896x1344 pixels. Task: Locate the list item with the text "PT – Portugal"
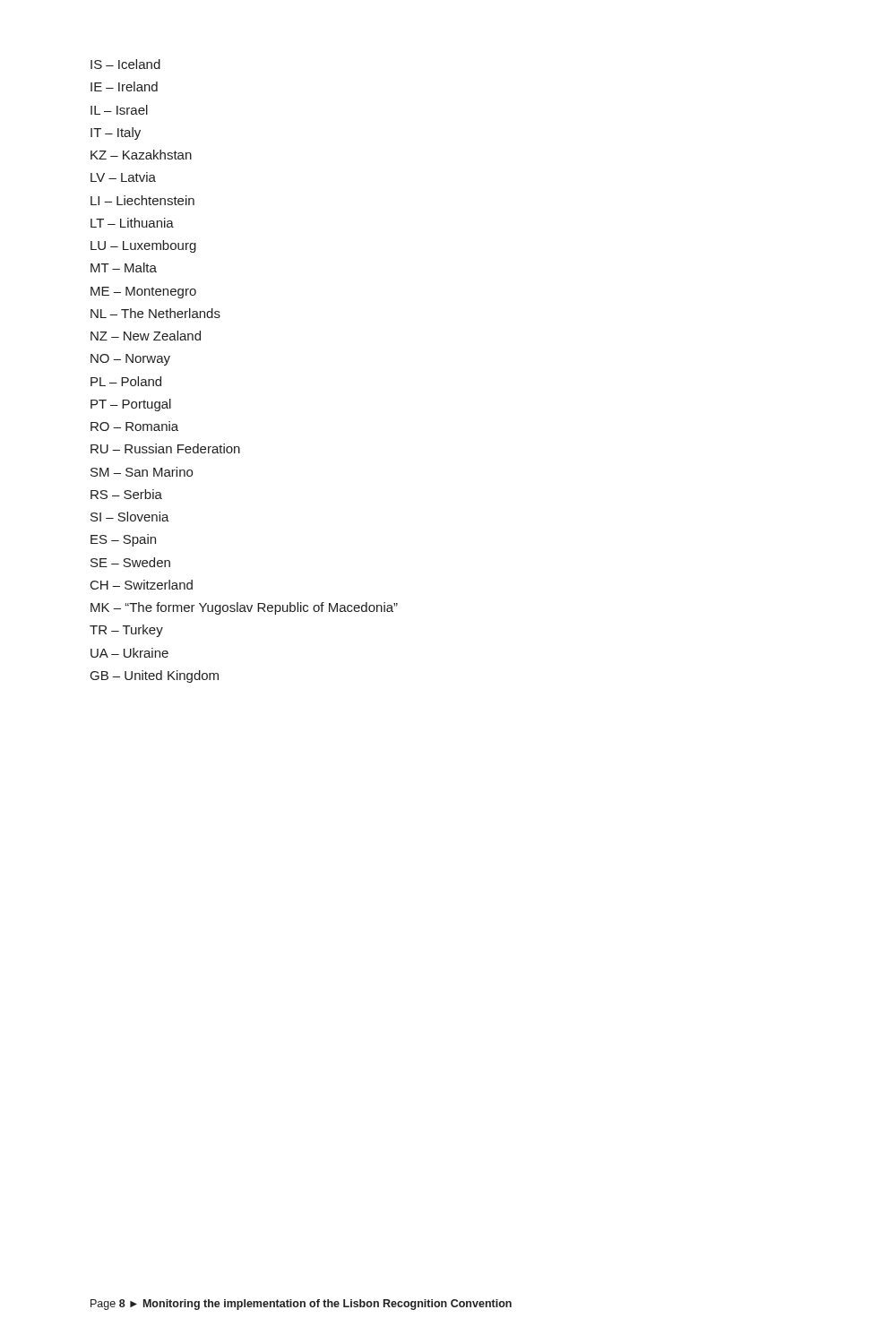coord(131,403)
